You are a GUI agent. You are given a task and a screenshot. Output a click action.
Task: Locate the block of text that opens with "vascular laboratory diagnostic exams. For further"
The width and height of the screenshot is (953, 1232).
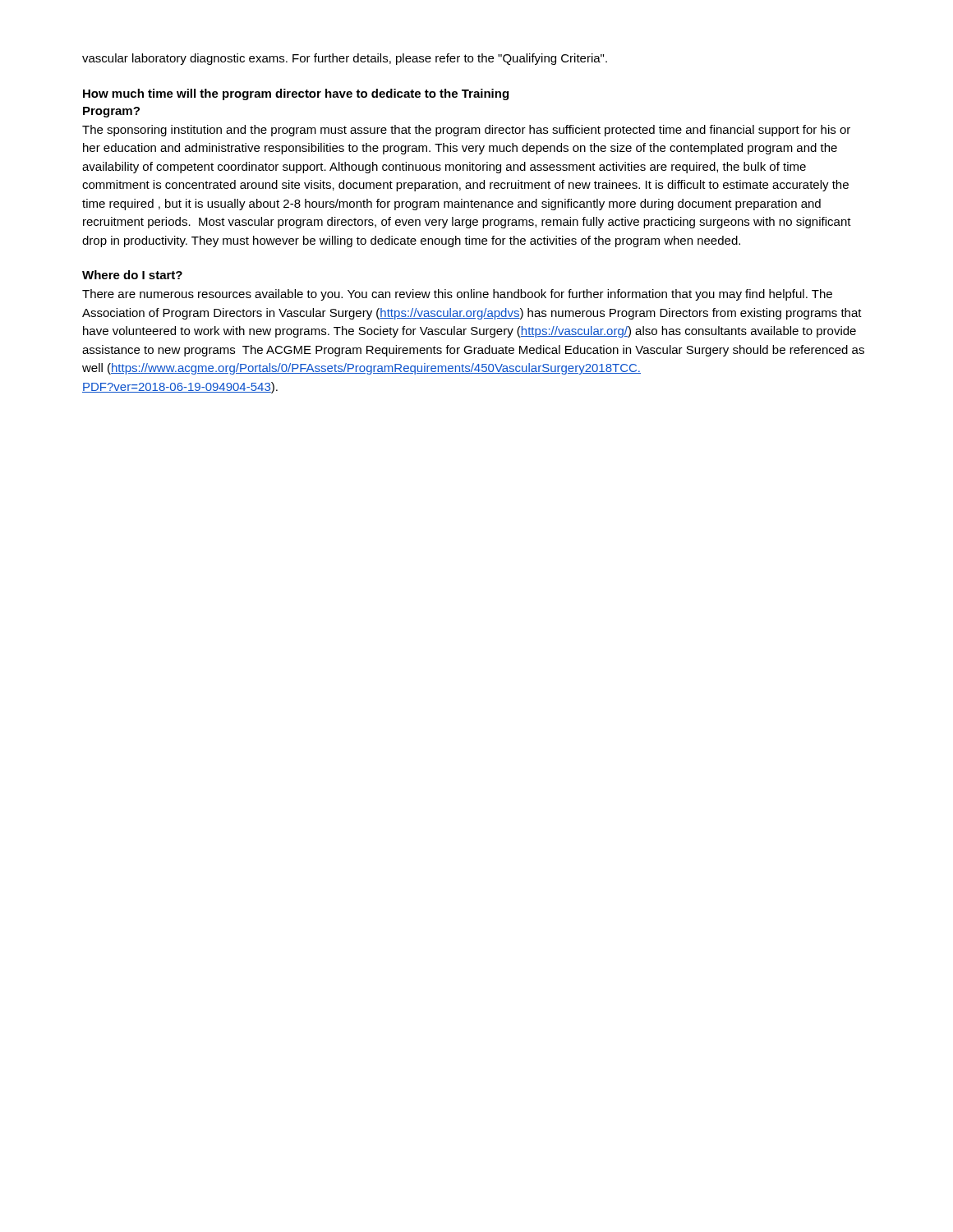tap(345, 58)
